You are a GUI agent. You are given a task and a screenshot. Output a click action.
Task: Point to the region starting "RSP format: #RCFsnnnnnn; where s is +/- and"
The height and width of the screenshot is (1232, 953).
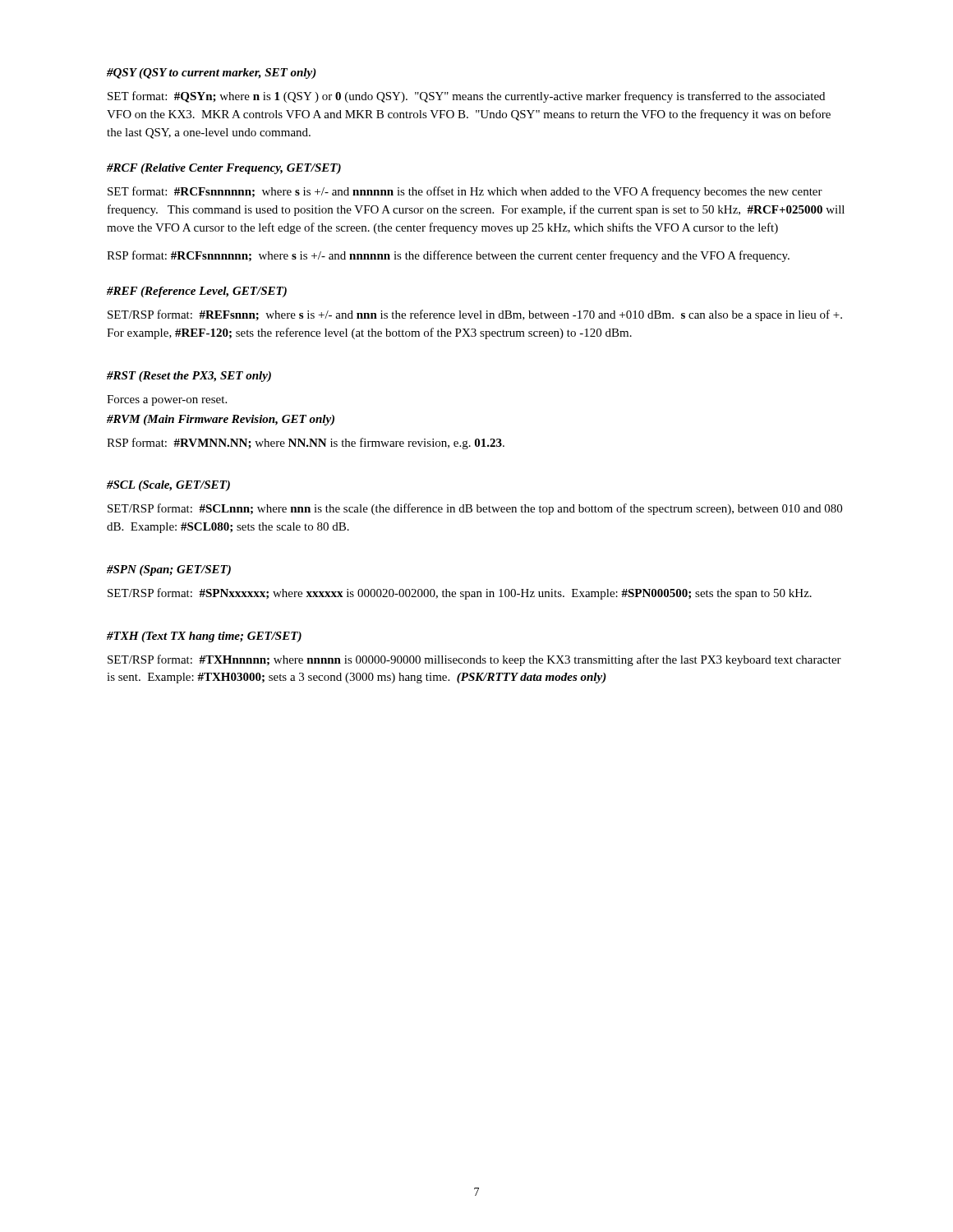[x=448, y=255]
